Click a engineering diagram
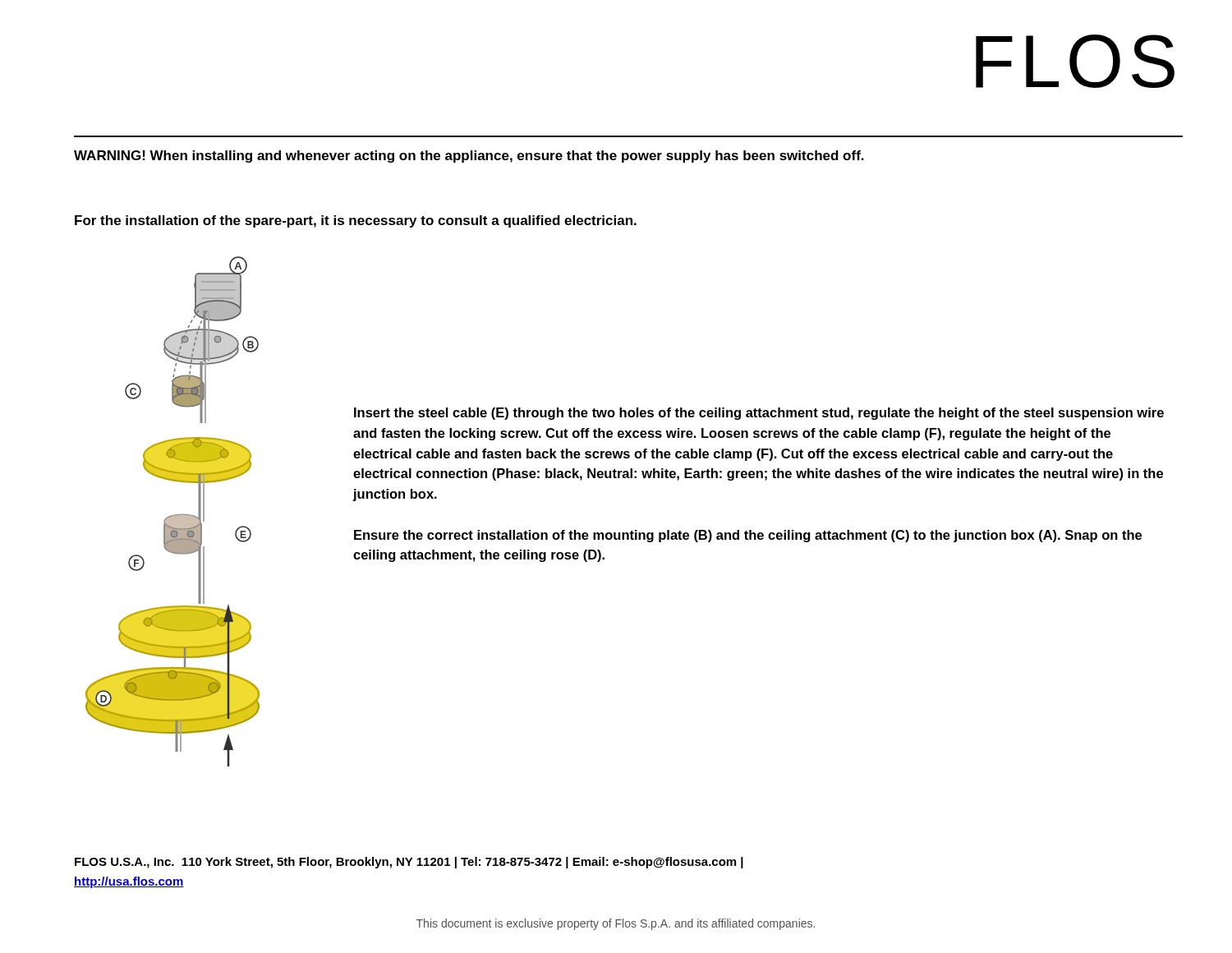Image resolution: width=1232 pixels, height=953 pixels. pos(205,505)
